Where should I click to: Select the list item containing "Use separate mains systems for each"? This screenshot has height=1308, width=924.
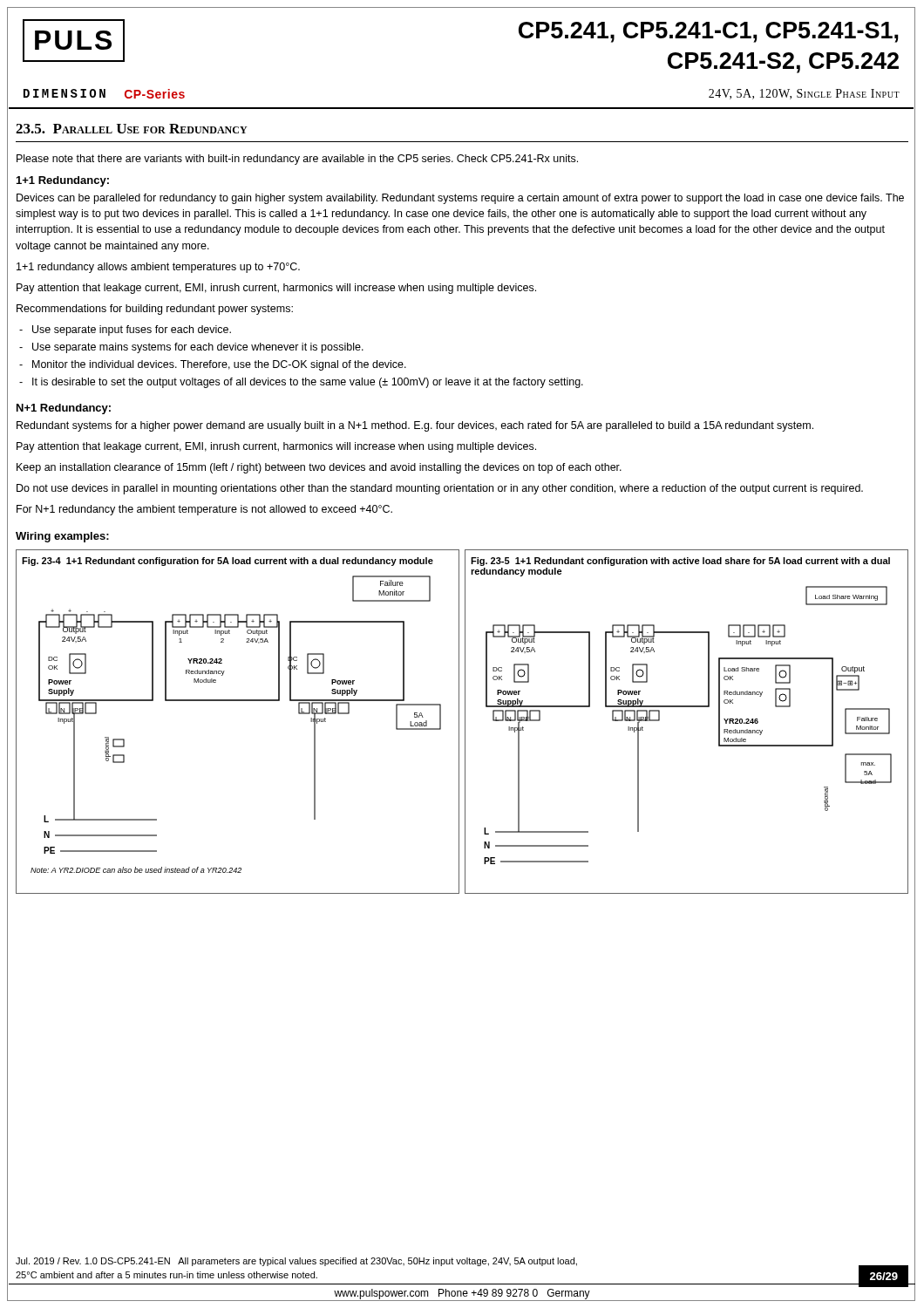pos(198,347)
